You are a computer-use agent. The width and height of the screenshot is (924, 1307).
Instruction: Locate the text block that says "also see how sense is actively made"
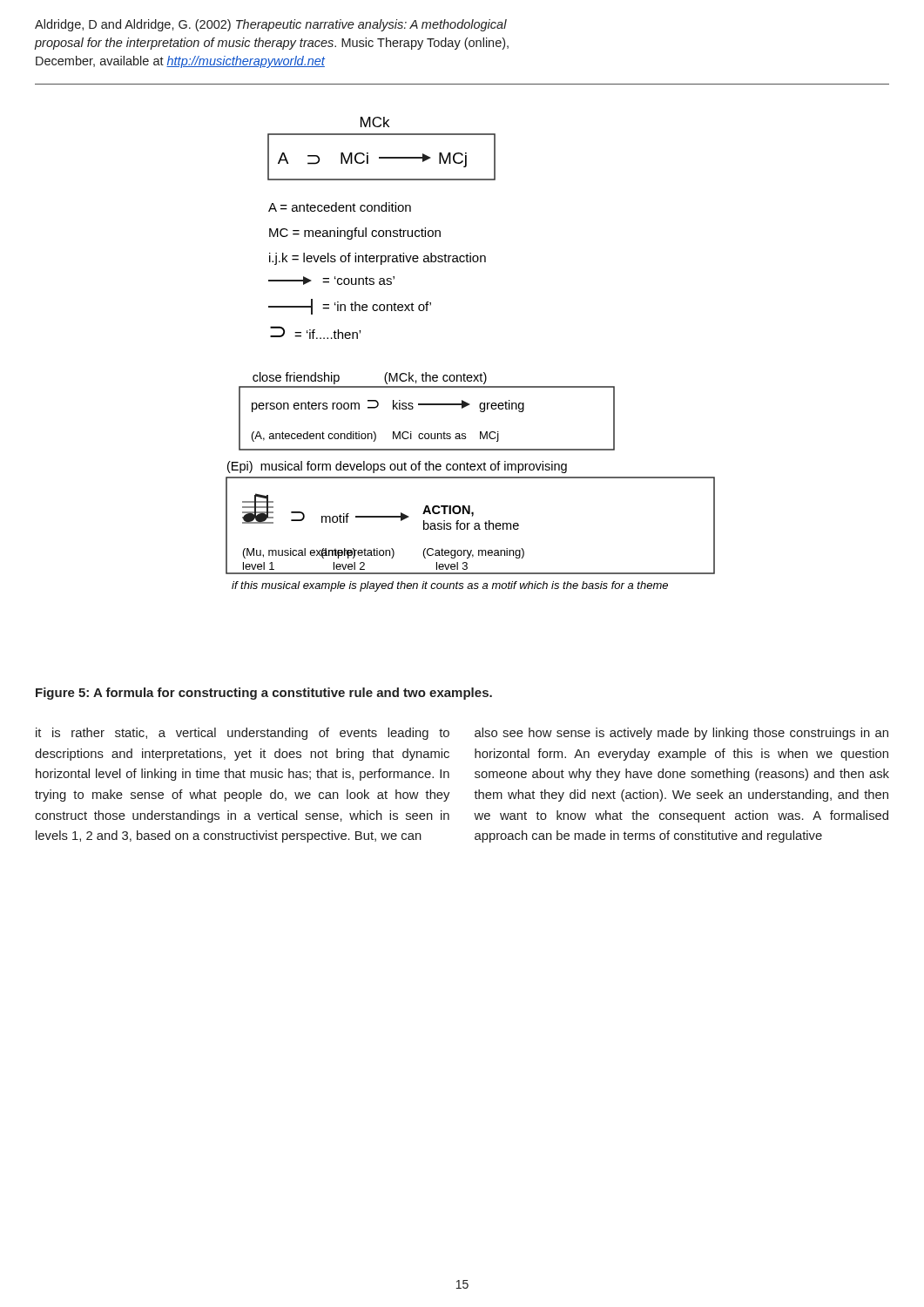coord(682,784)
